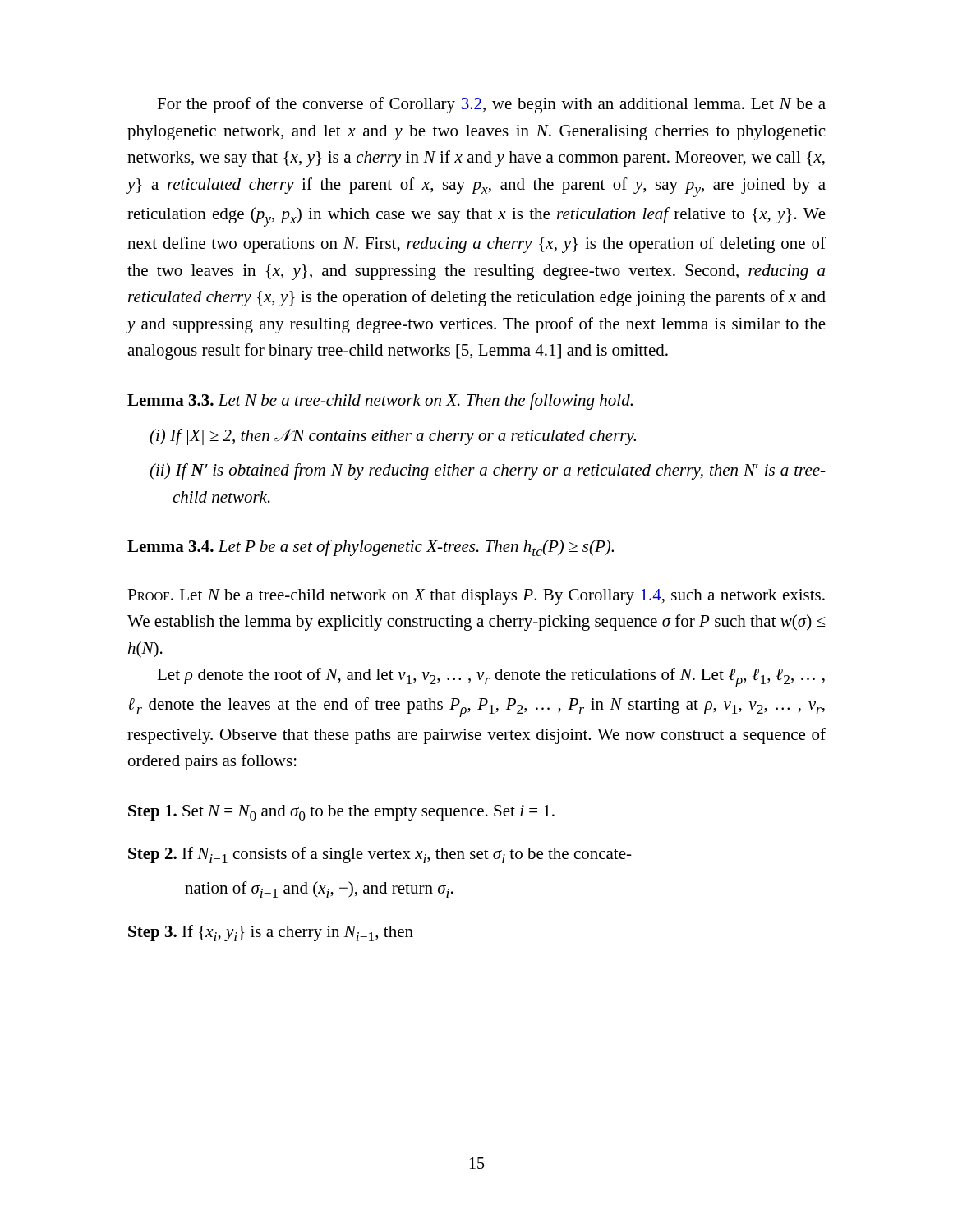Find the text block containing "Lemma 3.4. Let"
This screenshot has height=1232, width=953.
[371, 548]
